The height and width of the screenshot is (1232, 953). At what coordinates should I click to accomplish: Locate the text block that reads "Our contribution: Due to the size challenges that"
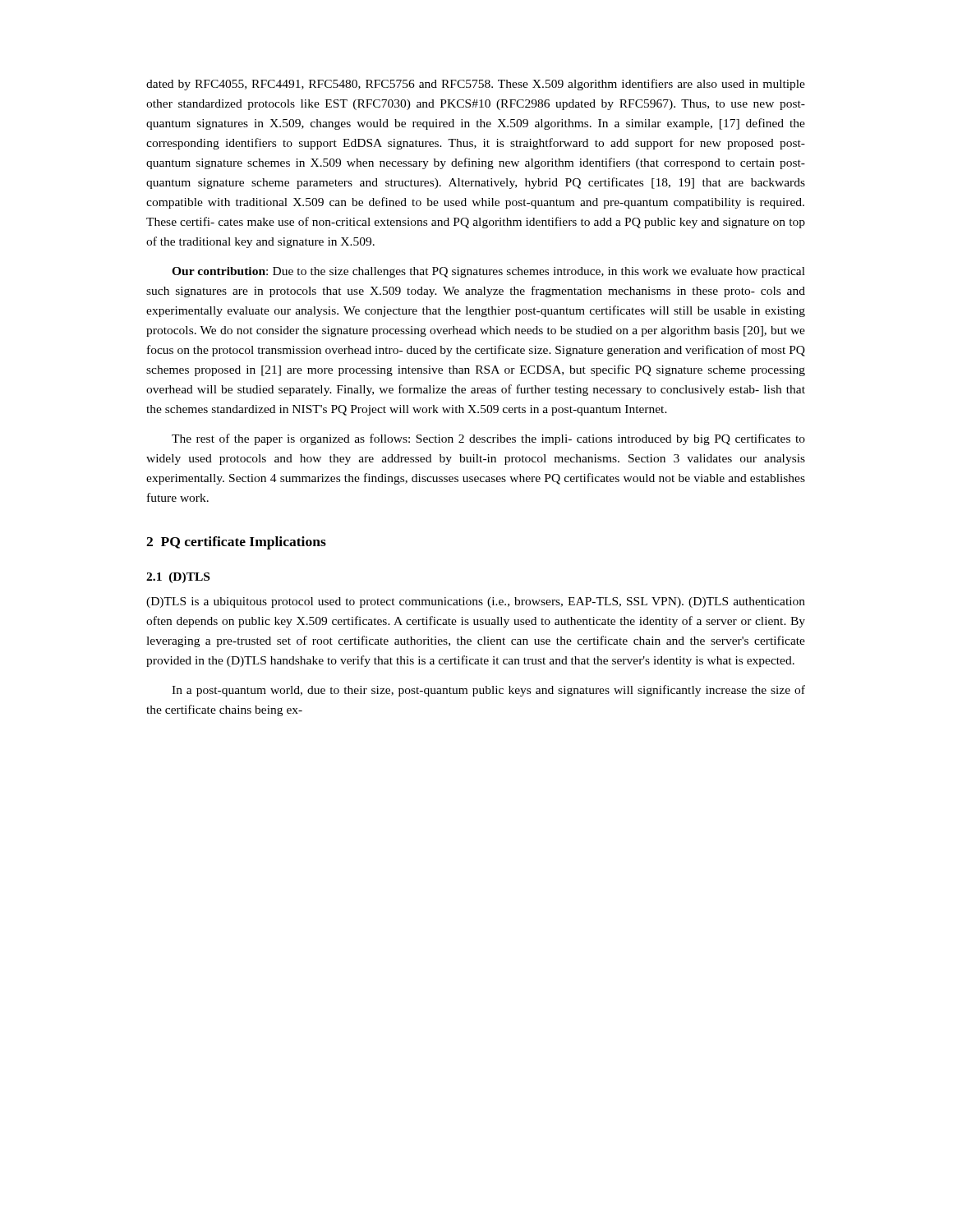tap(476, 340)
